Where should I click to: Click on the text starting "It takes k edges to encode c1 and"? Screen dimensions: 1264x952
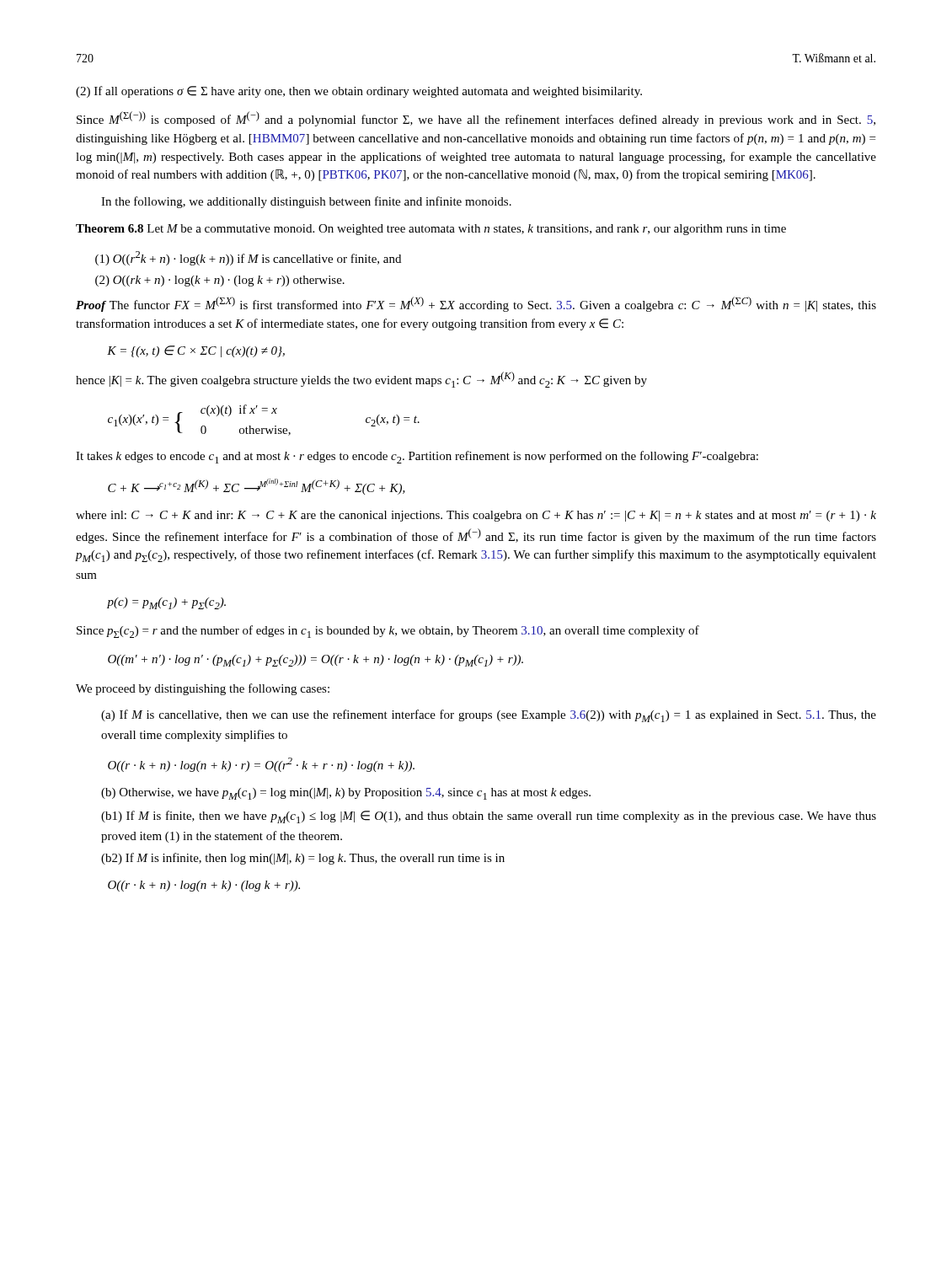(476, 458)
